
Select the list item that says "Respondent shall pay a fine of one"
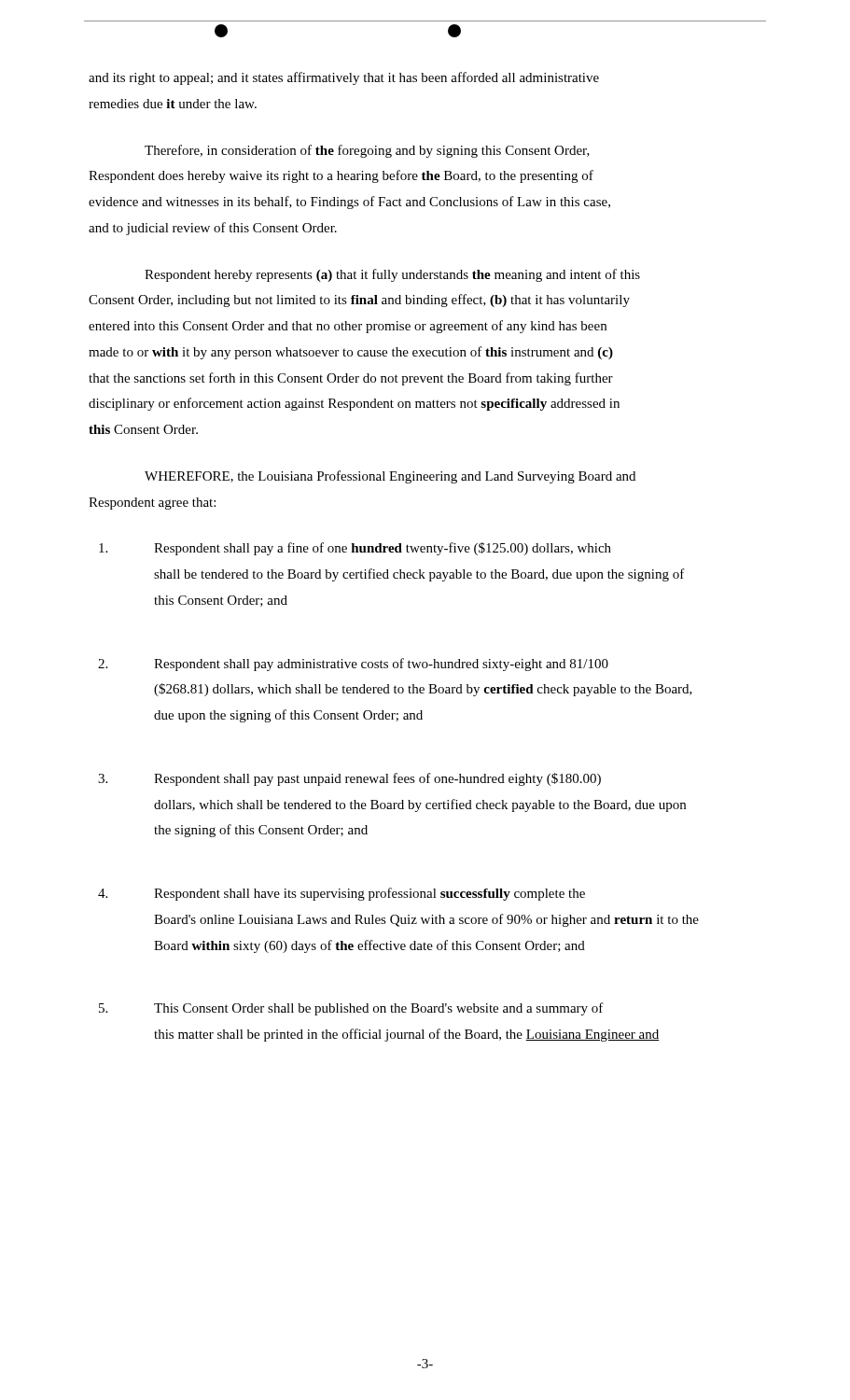click(x=425, y=585)
